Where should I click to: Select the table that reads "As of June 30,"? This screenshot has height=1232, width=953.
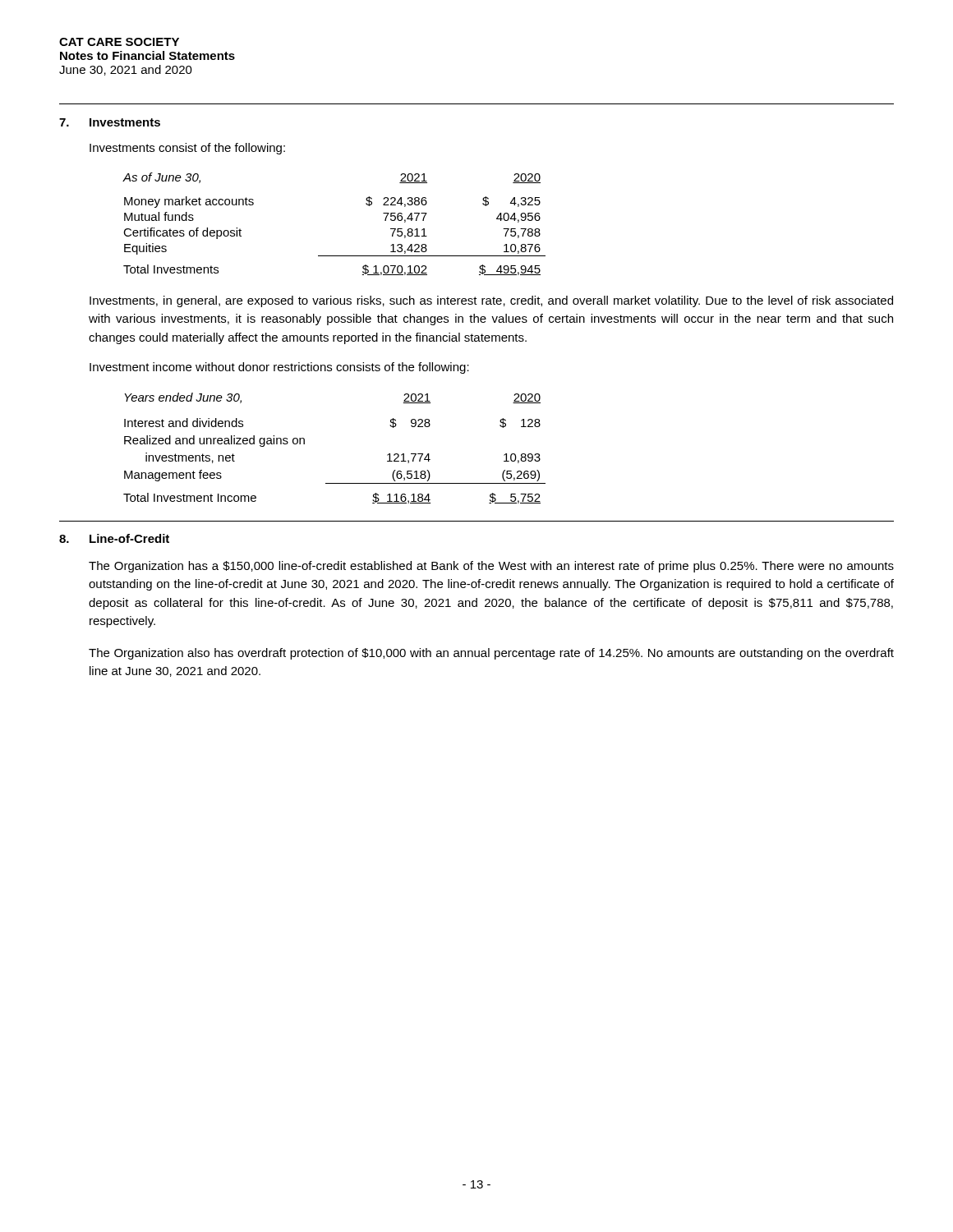click(476, 223)
